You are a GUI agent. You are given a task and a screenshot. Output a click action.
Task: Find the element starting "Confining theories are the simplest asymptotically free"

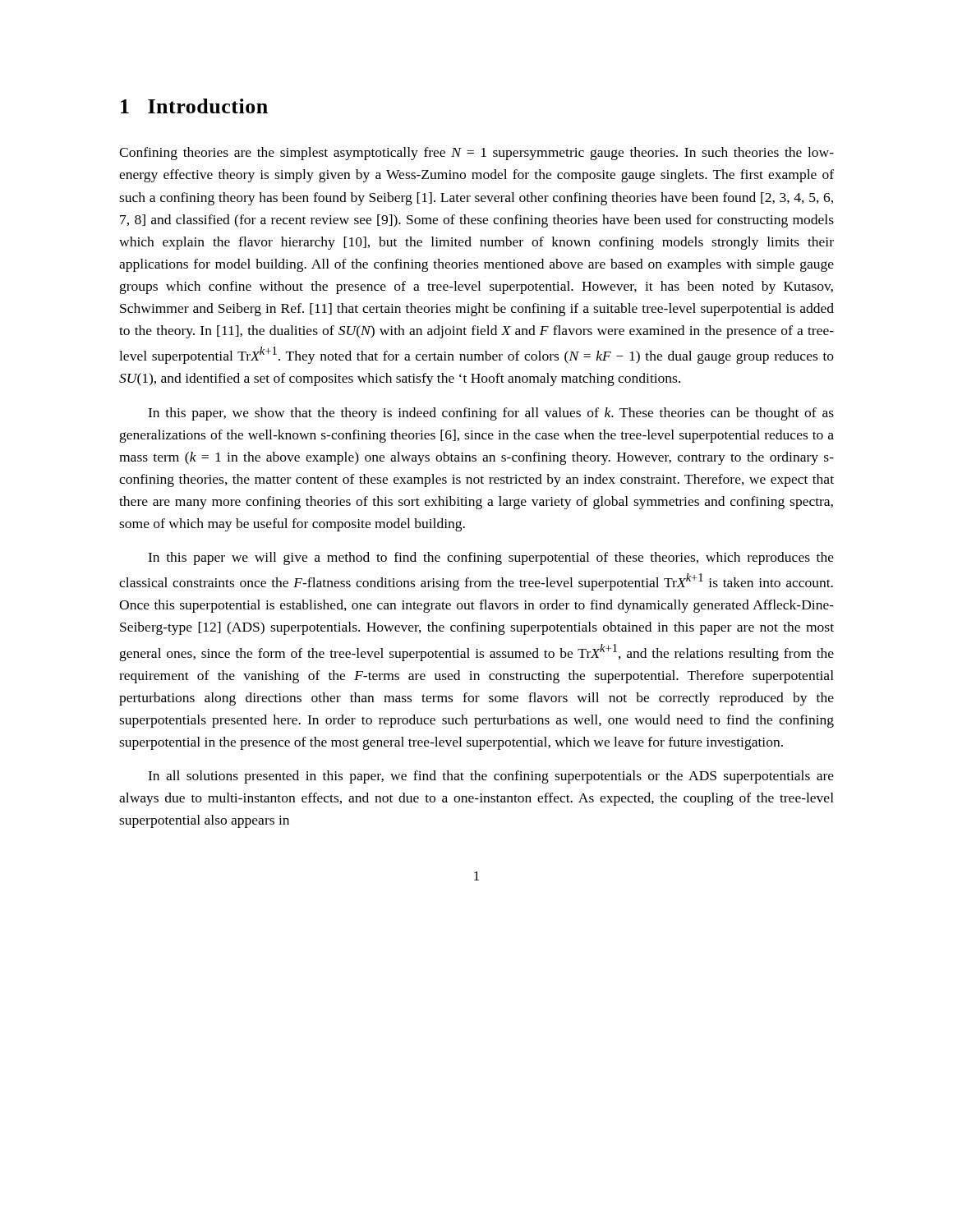[476, 266]
